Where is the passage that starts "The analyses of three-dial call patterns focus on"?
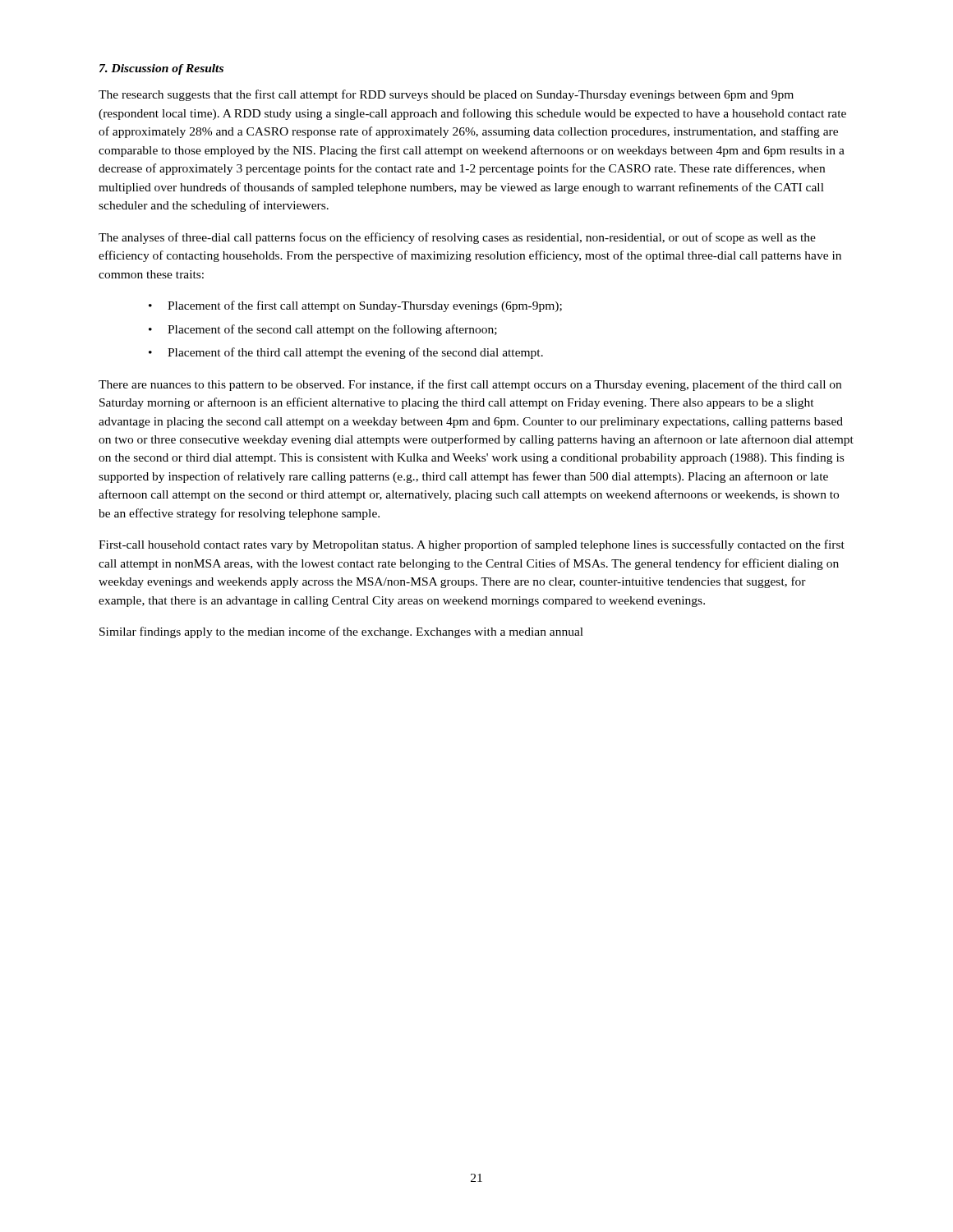The image size is (953, 1232). coord(470,255)
